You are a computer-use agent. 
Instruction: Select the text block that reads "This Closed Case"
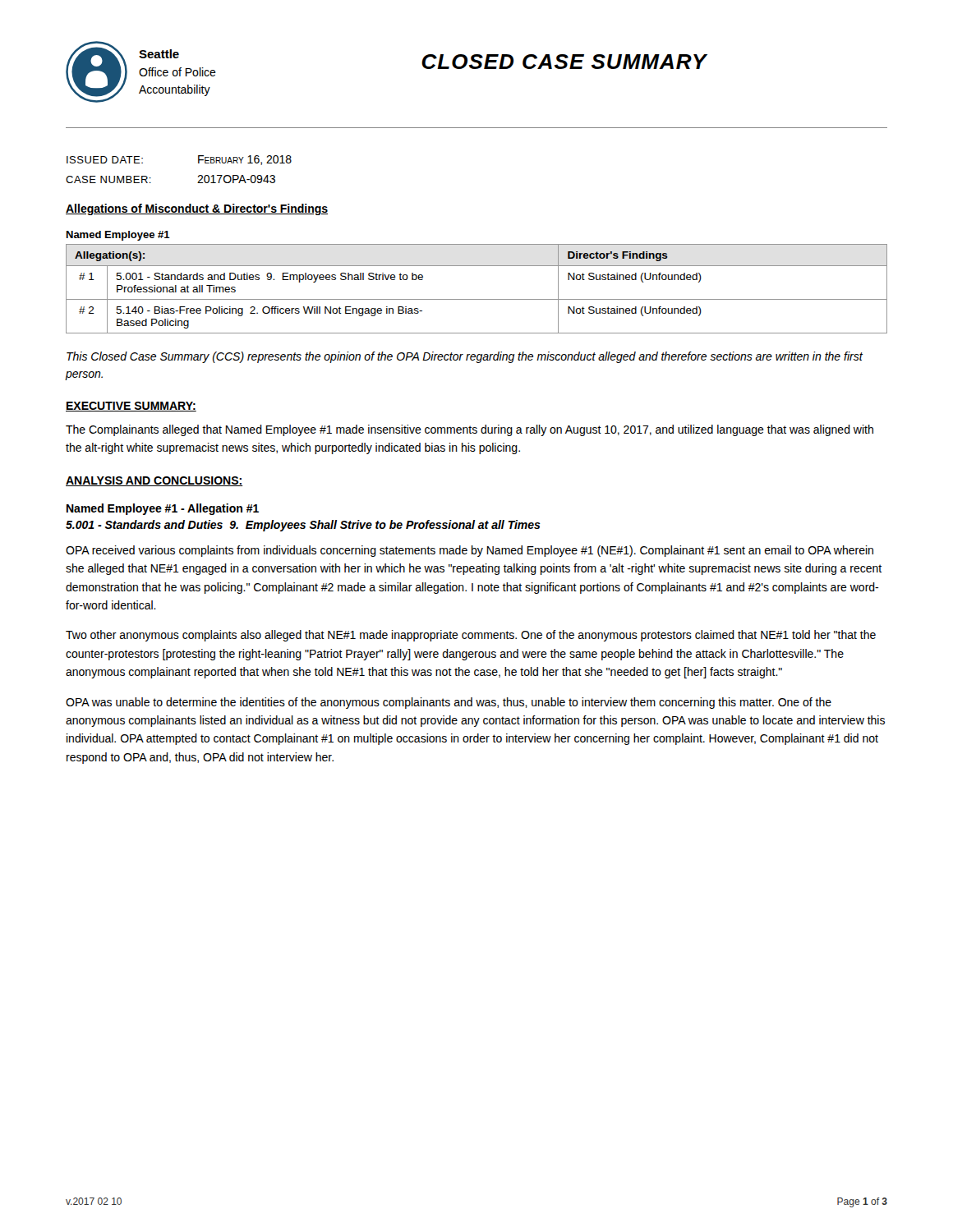point(464,365)
